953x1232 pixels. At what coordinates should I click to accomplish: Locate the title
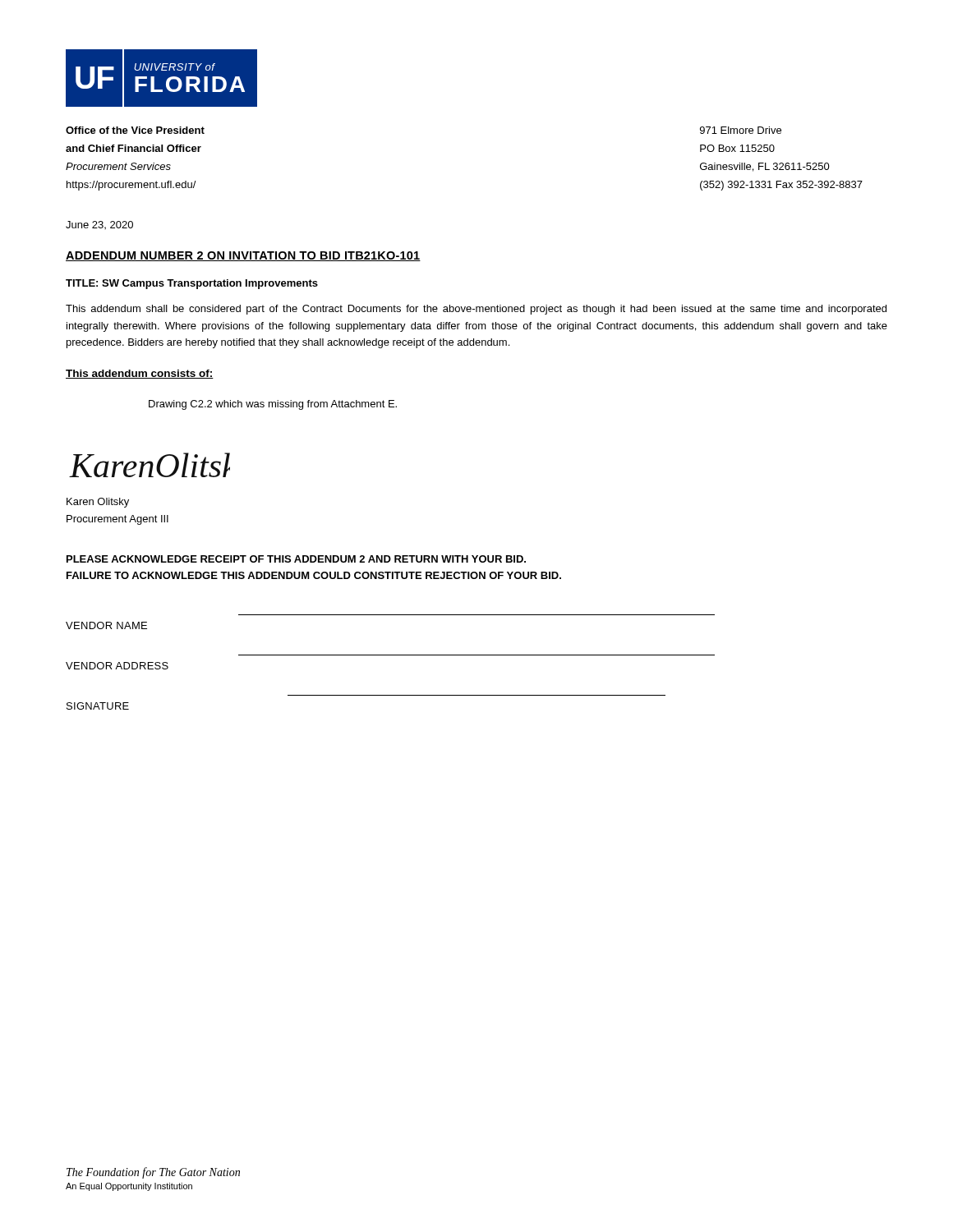(x=243, y=256)
